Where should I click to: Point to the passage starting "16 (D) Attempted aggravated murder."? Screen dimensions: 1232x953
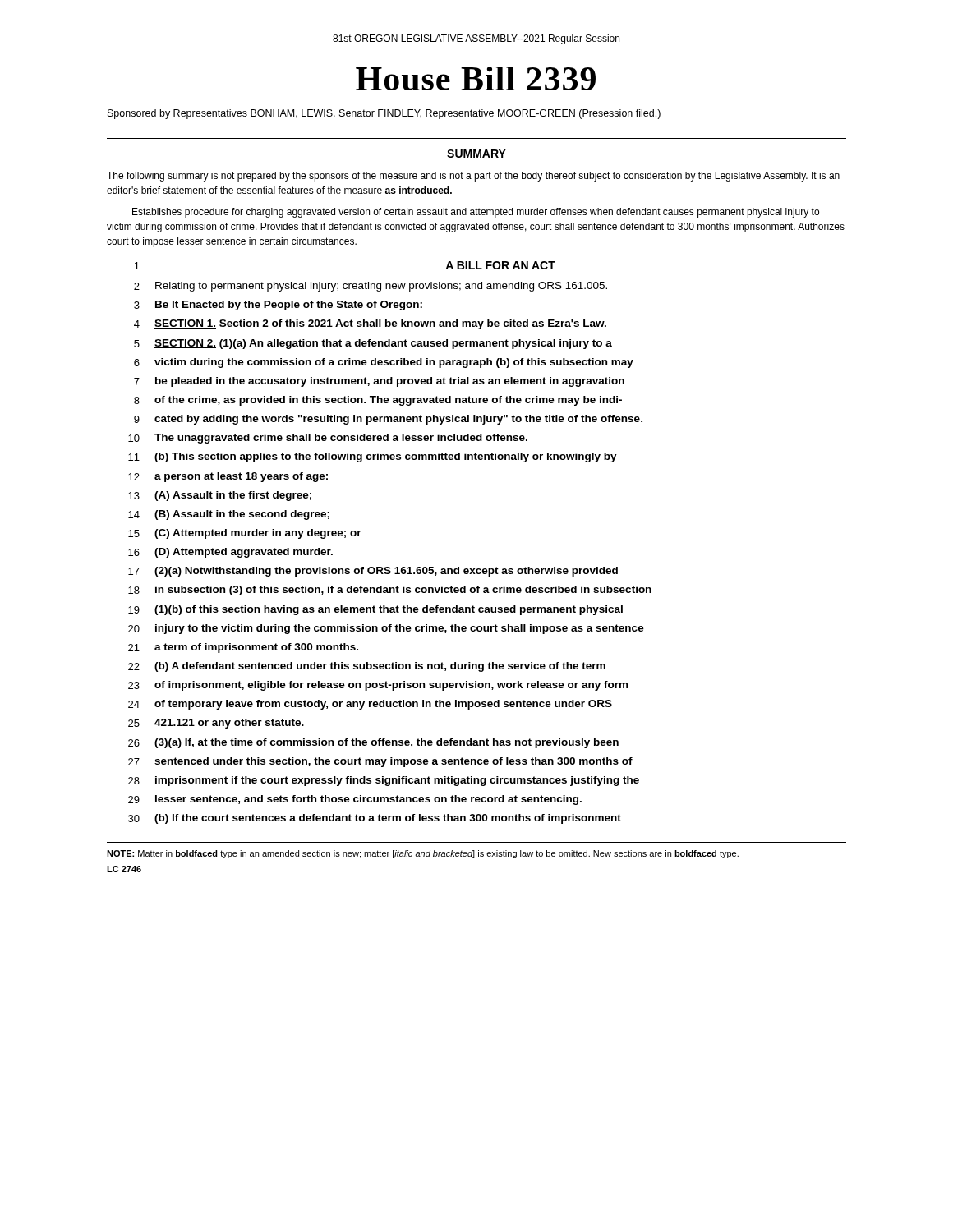pyautogui.click(x=230, y=553)
